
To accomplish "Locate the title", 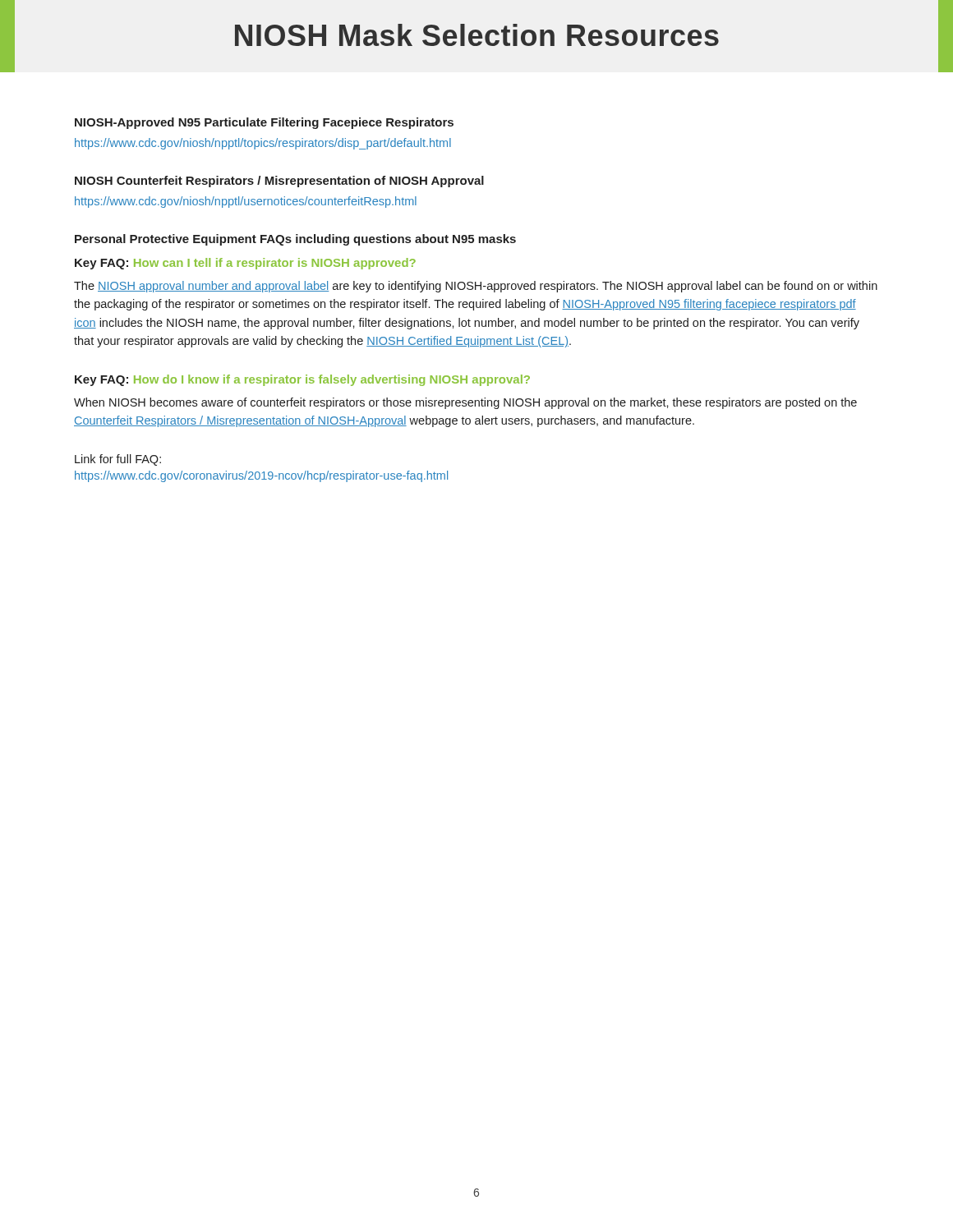I will click(x=476, y=36).
